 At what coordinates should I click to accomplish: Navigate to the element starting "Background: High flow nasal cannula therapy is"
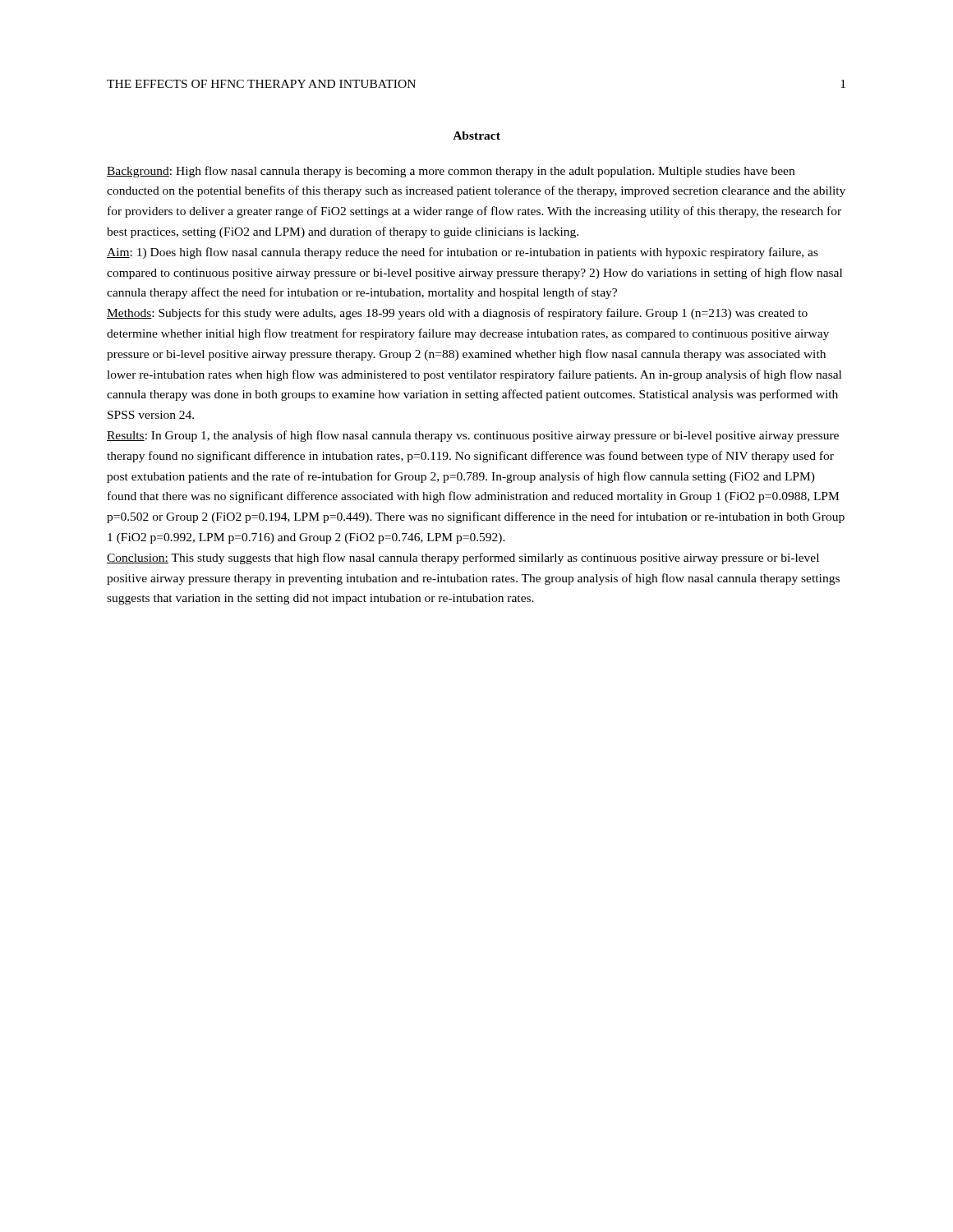click(476, 201)
